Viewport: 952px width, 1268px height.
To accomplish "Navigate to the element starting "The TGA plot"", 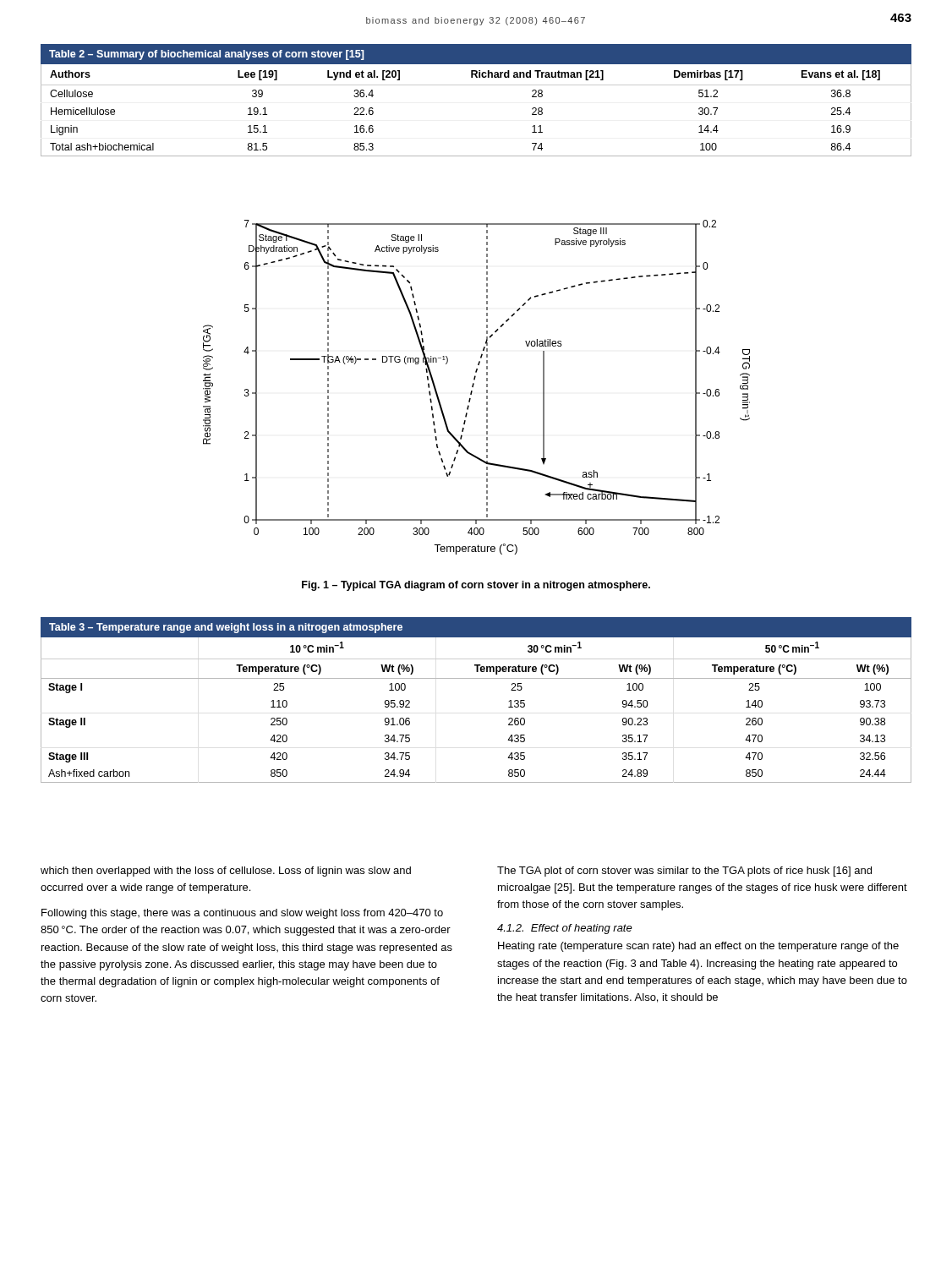I will [x=704, y=888].
